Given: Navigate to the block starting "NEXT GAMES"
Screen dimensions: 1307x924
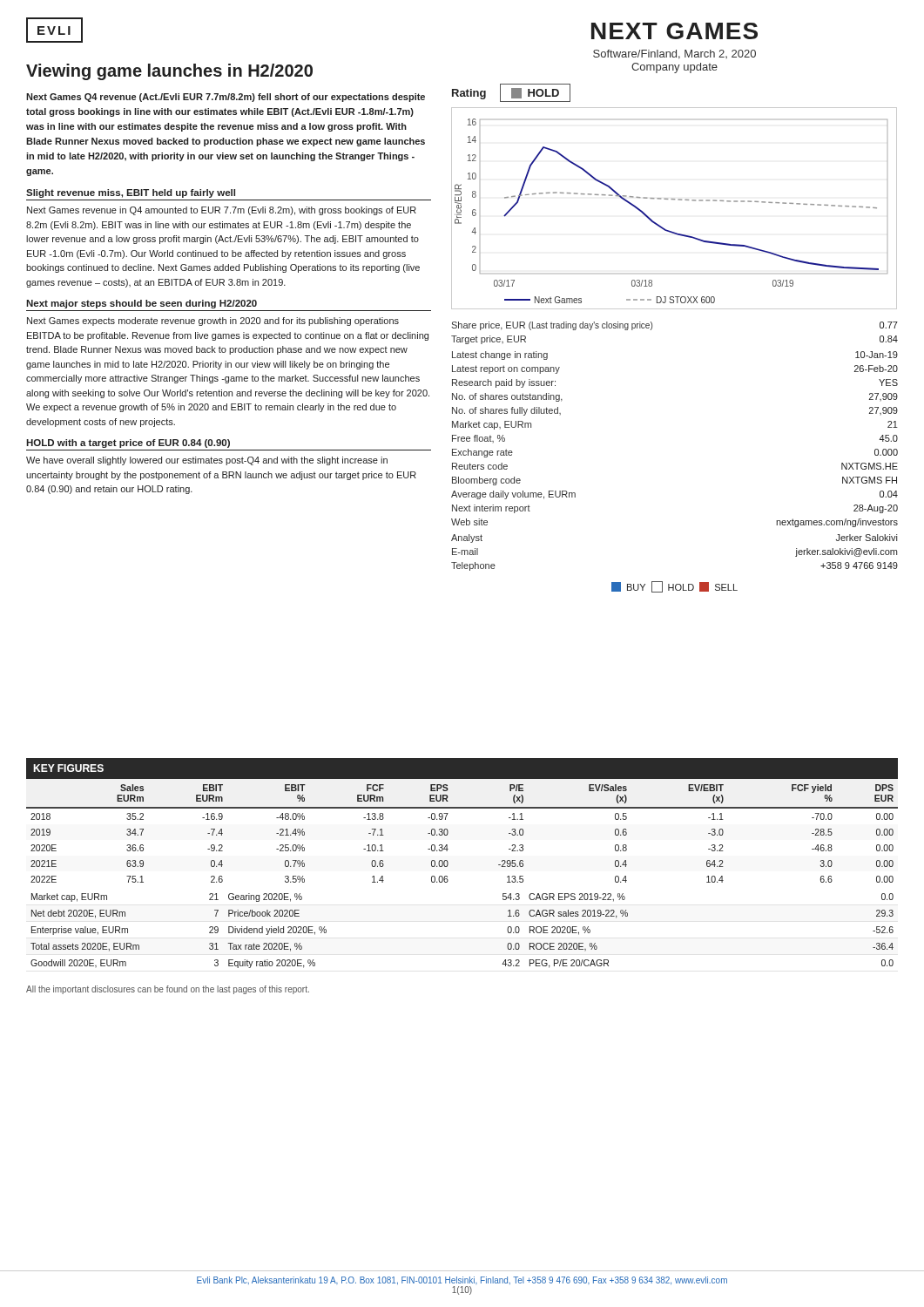Looking at the screenshot, I should (x=674, y=31).
